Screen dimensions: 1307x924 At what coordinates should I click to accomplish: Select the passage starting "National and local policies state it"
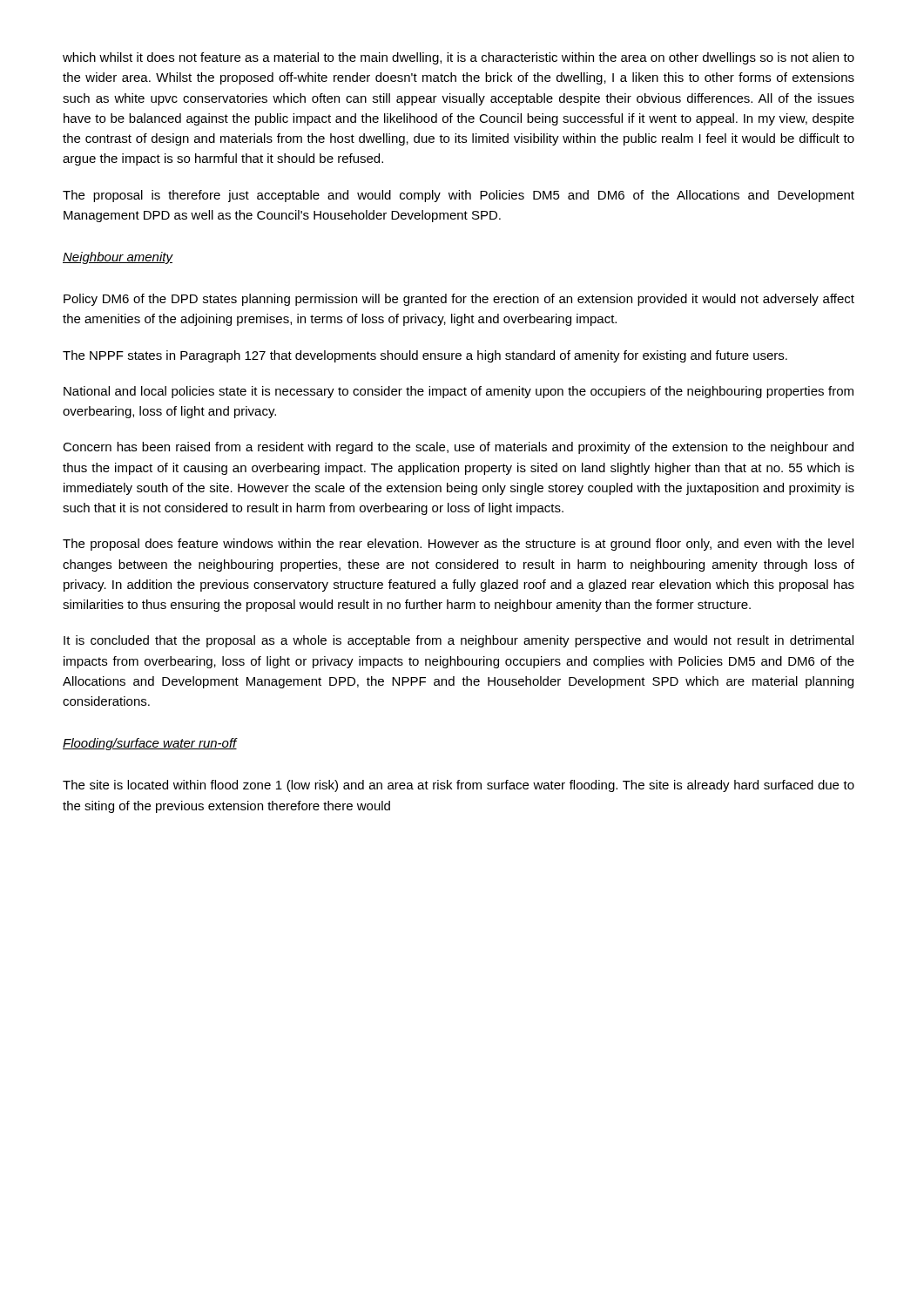(x=459, y=401)
